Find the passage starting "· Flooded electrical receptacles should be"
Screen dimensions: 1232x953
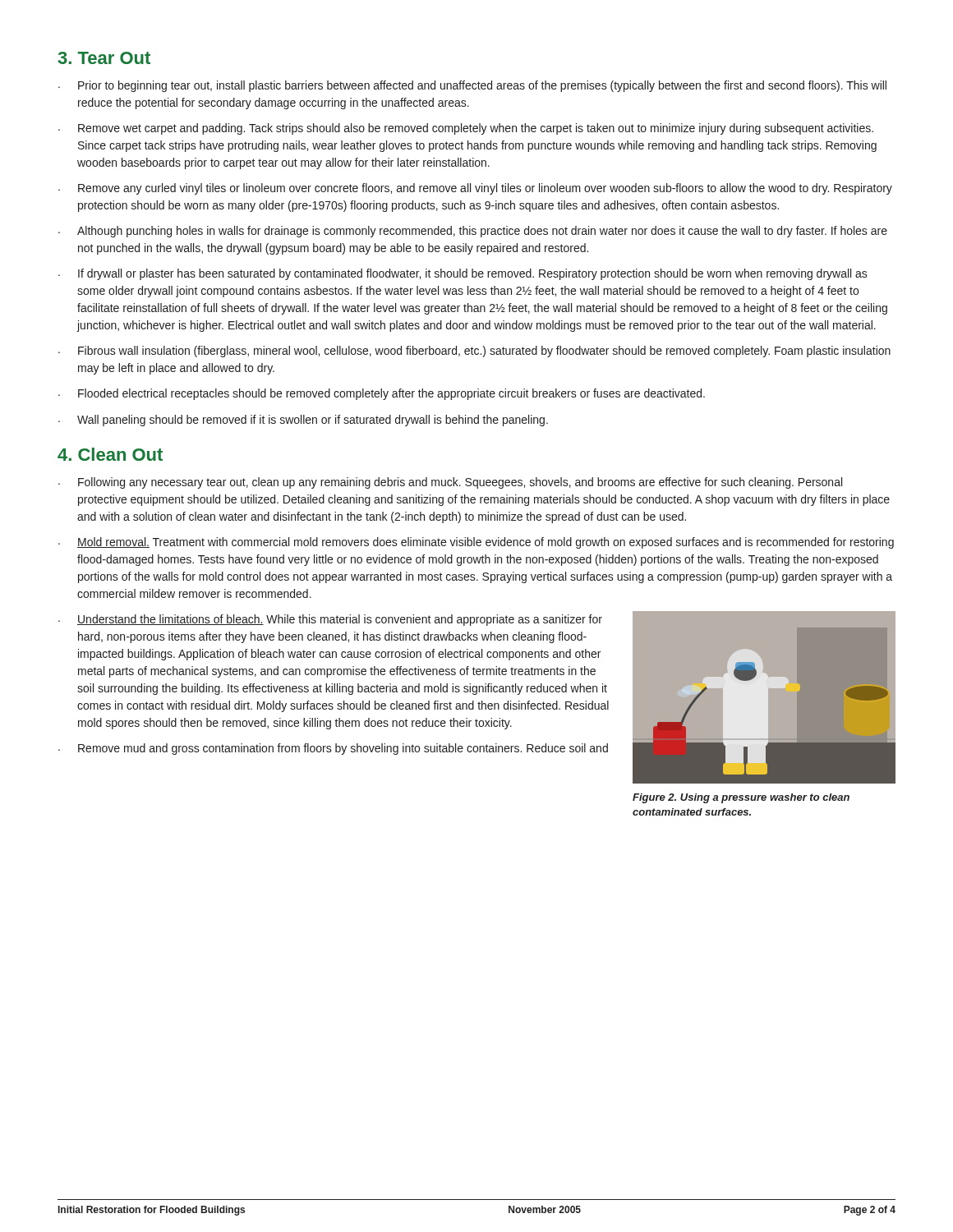[x=476, y=394]
